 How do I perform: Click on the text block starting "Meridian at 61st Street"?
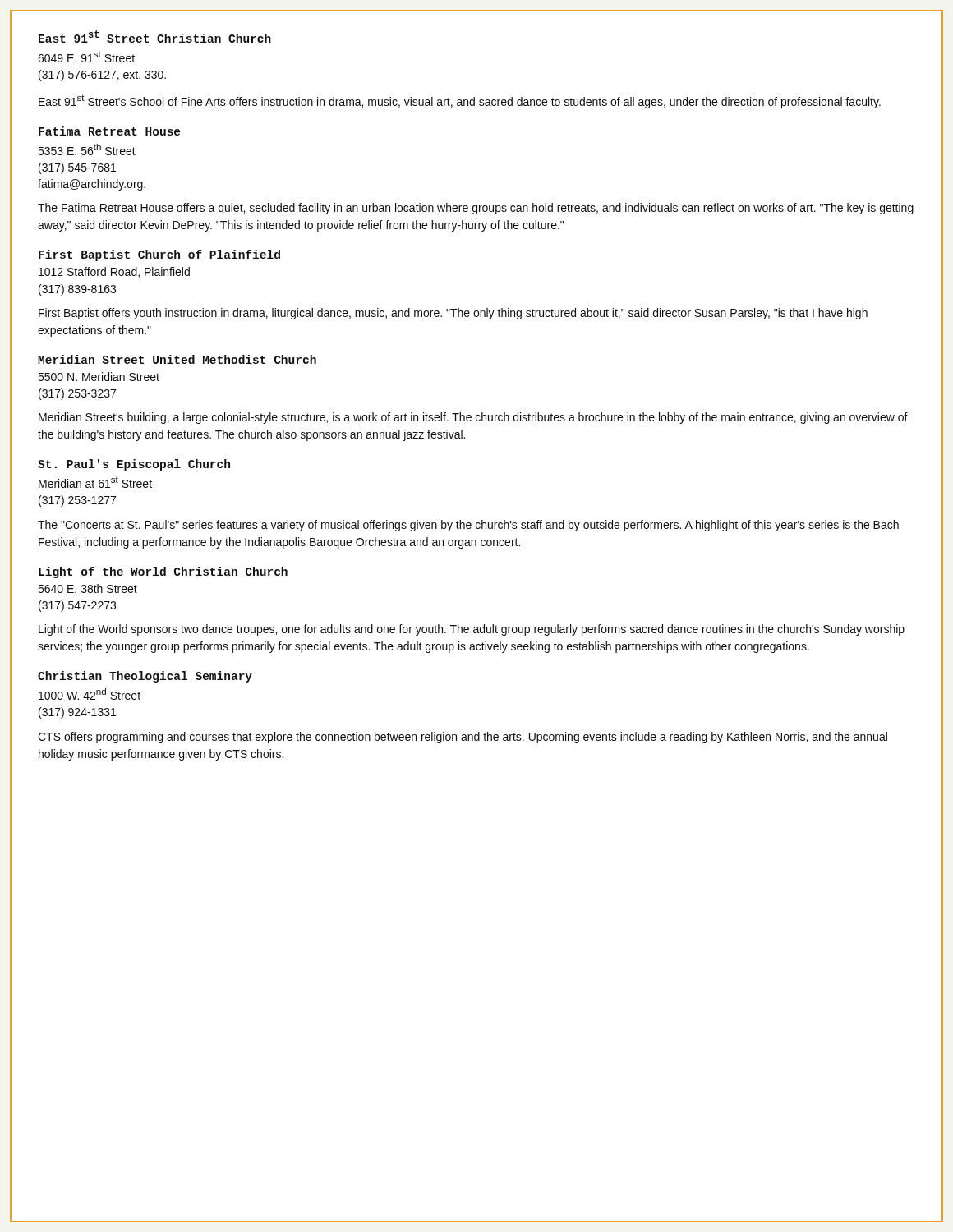click(95, 491)
